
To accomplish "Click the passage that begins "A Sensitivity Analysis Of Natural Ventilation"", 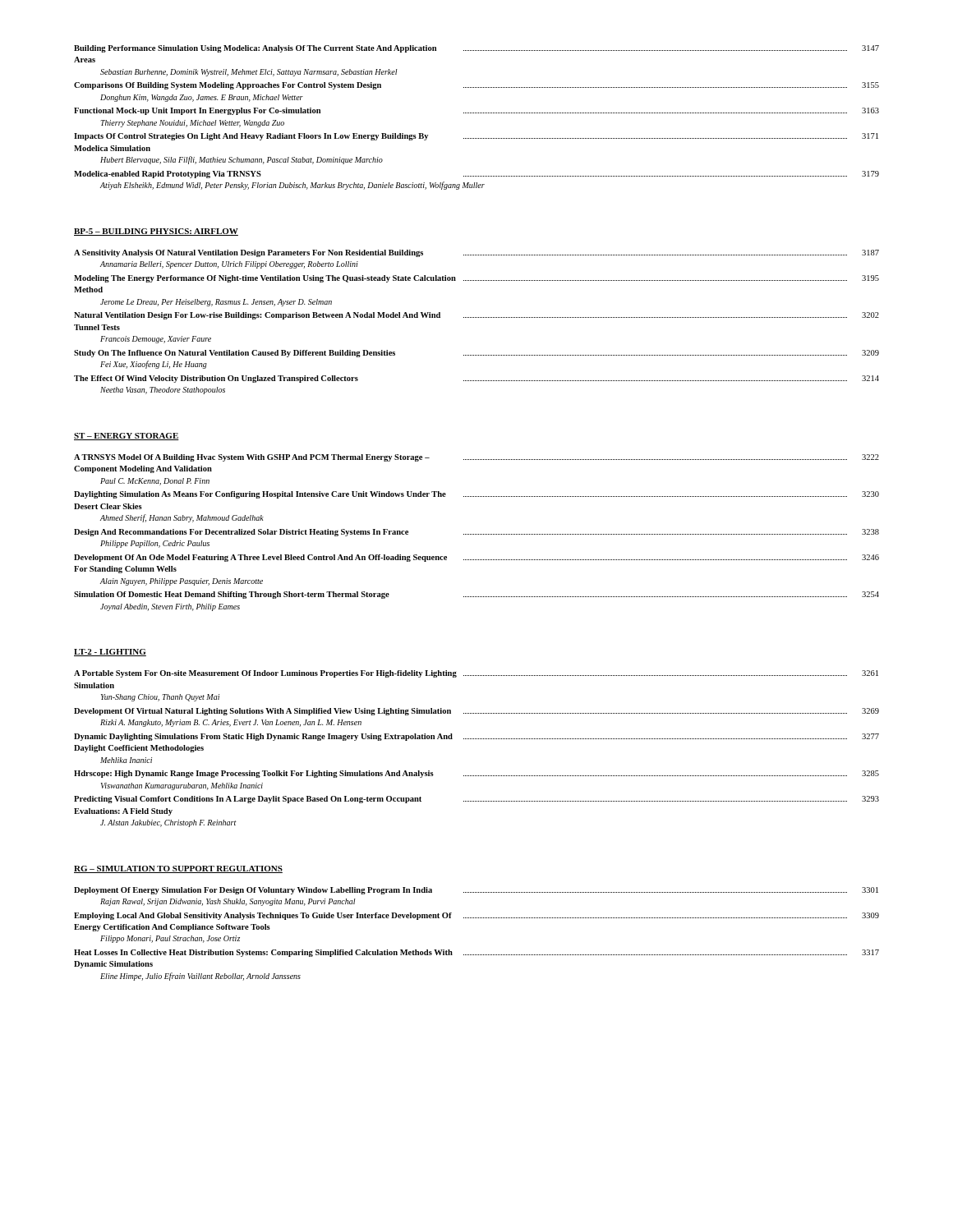I will [x=476, y=259].
